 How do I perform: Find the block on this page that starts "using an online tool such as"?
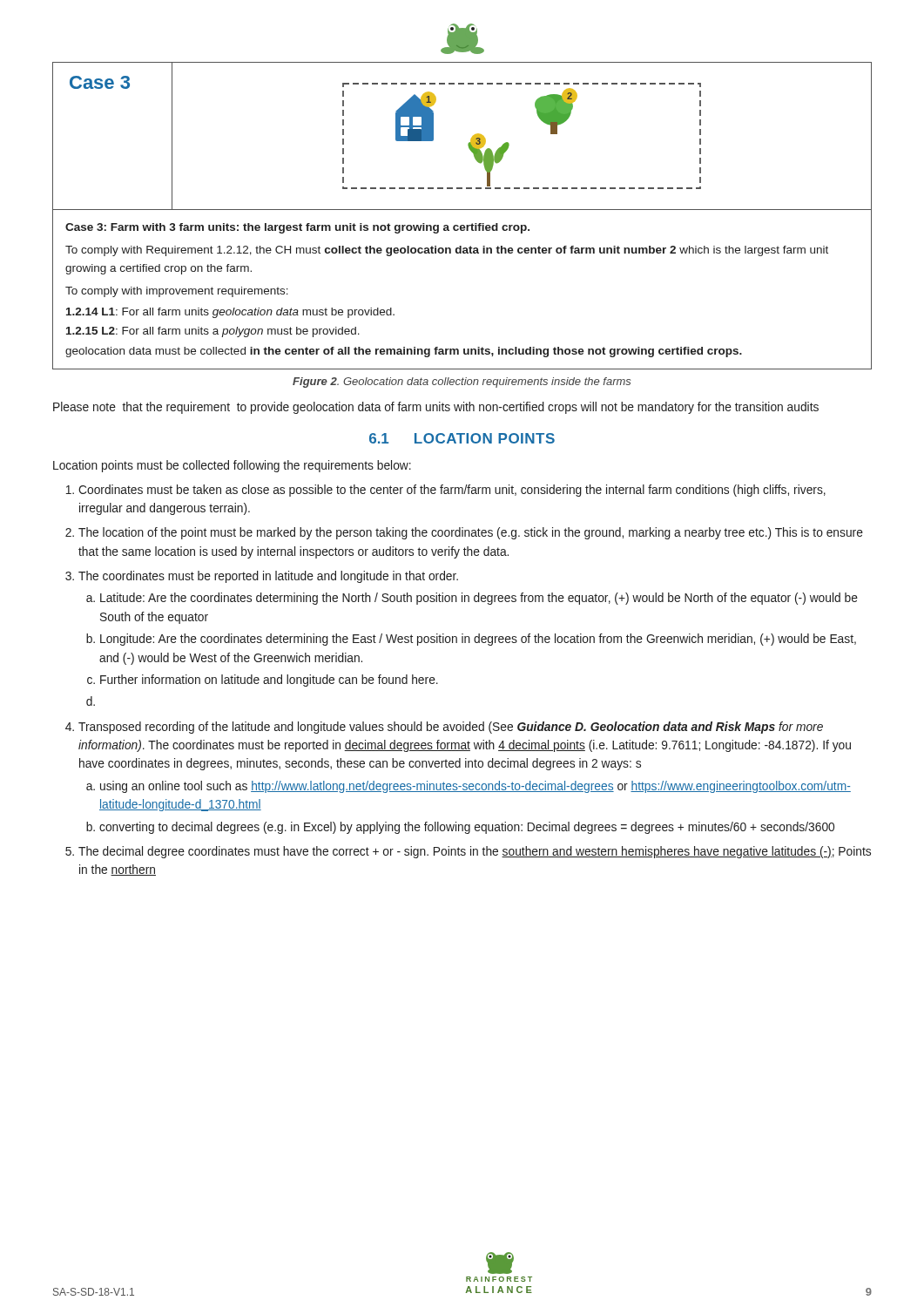click(x=475, y=796)
